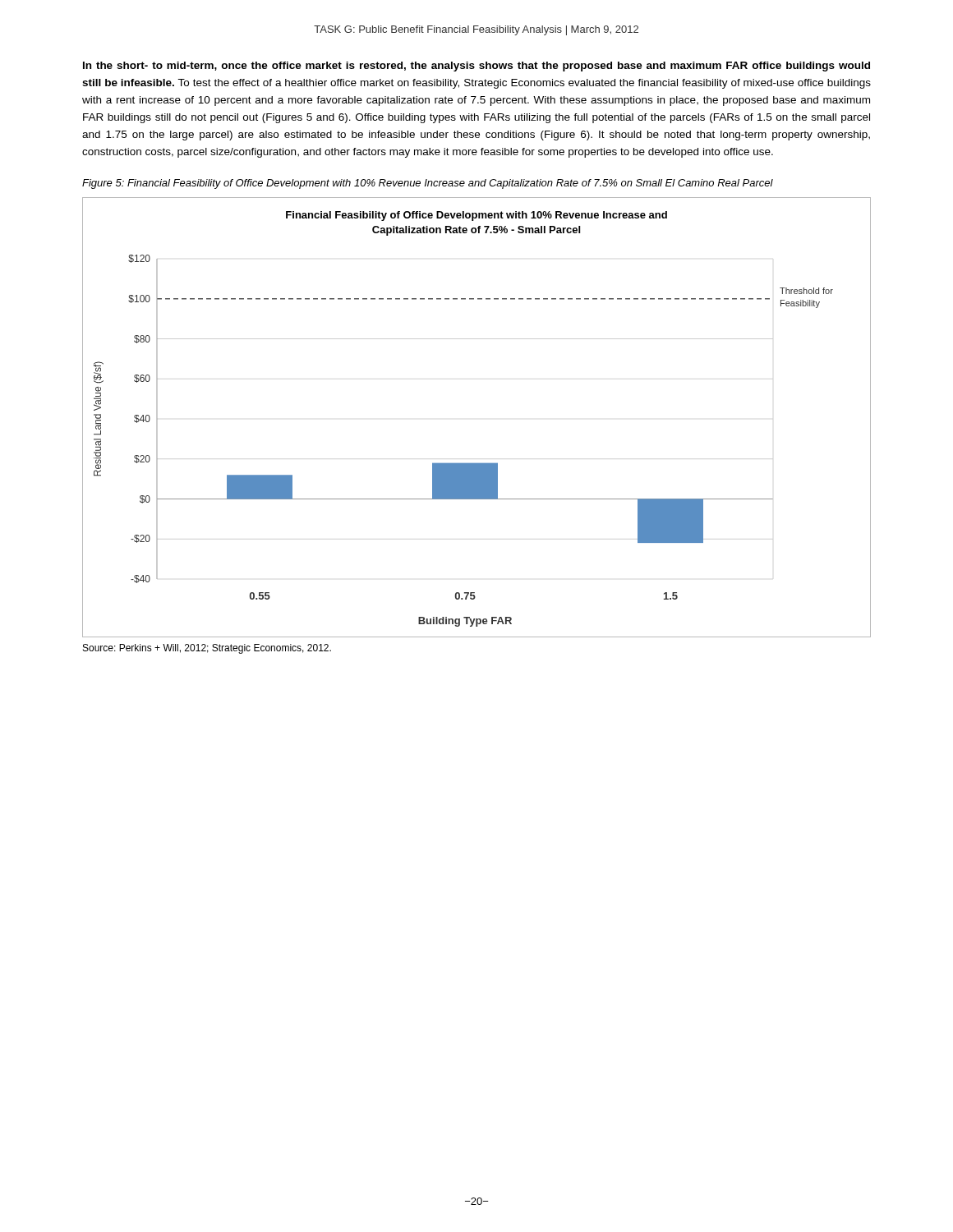Screen dimensions: 1232x953
Task: Find the bar chart
Action: pyautogui.click(x=476, y=417)
